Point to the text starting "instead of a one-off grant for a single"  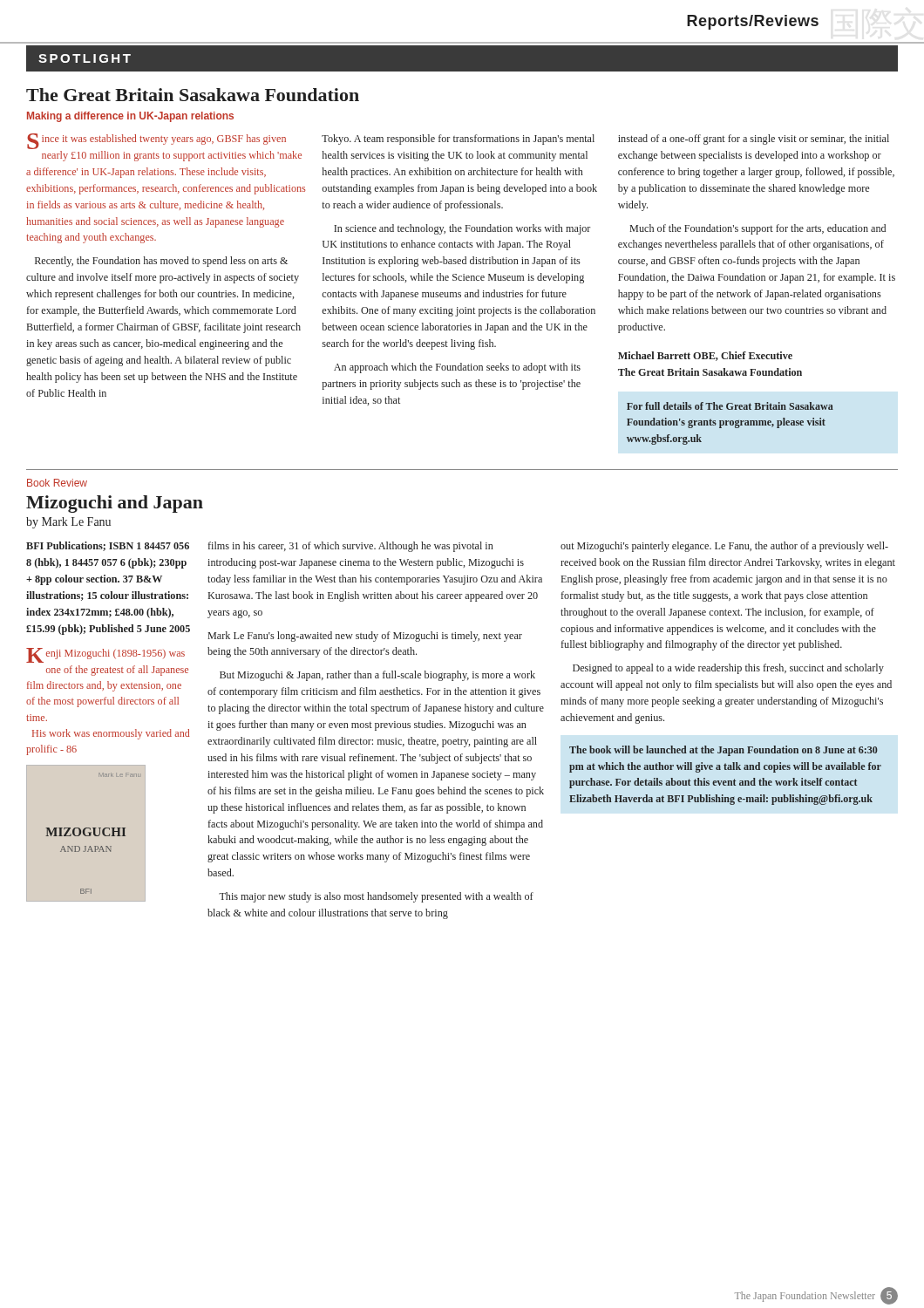758,292
